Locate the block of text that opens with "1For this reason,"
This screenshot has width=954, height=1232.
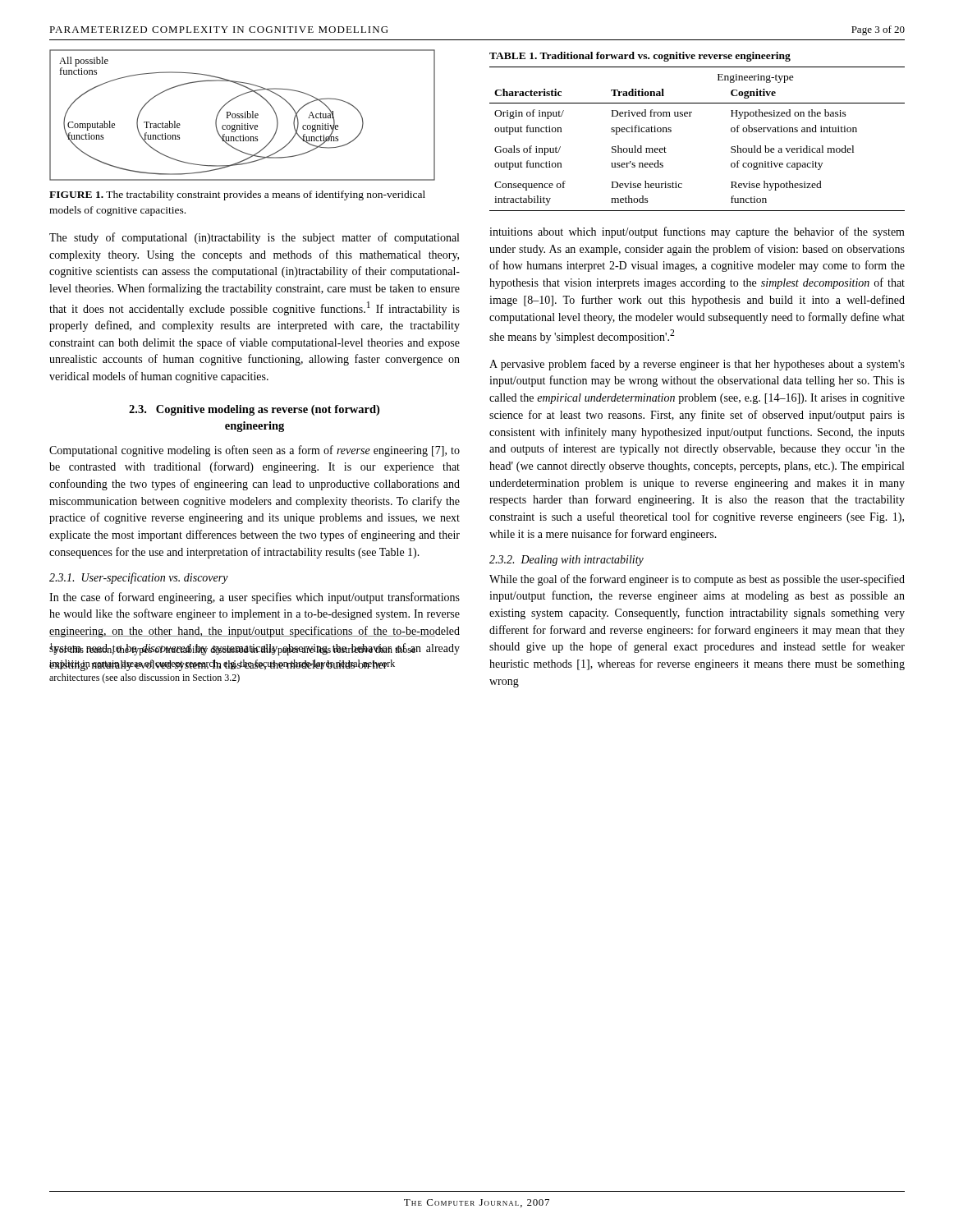coord(232,662)
